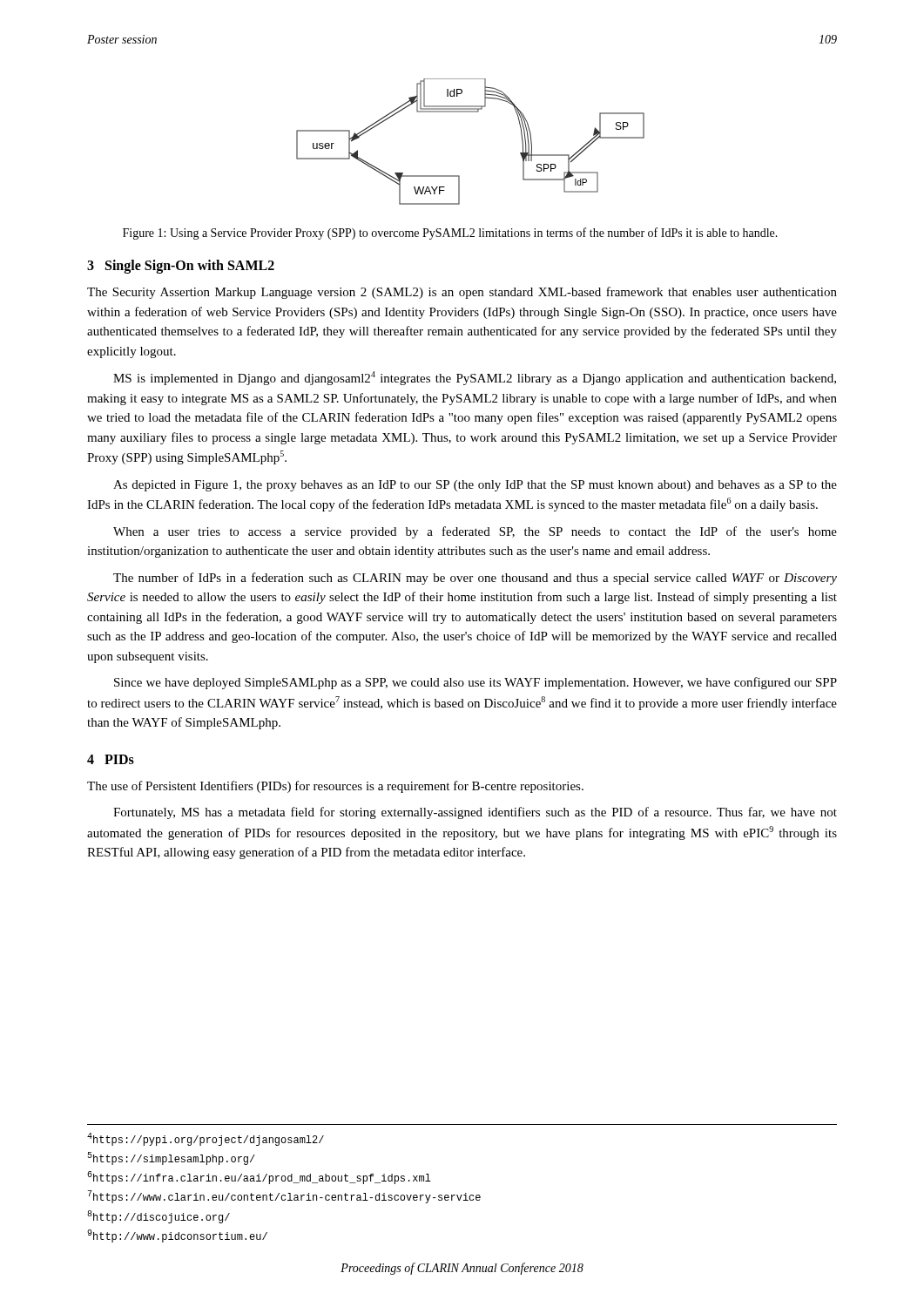This screenshot has width=924, height=1307.
Task: Find the element starting "The Security Assertion Markup Language version 2"
Action: tap(462, 321)
